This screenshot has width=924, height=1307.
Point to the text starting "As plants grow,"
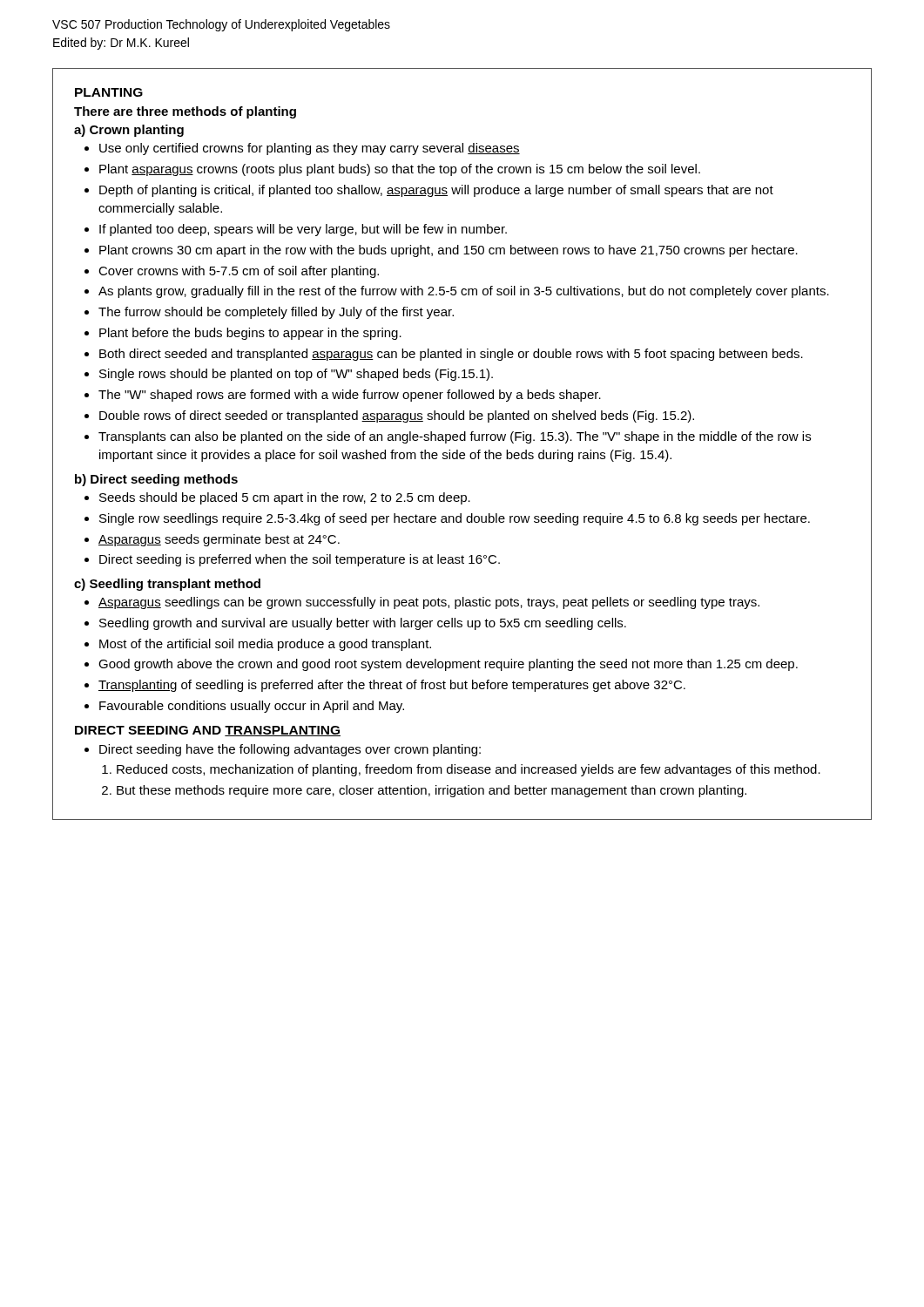pyautogui.click(x=464, y=291)
